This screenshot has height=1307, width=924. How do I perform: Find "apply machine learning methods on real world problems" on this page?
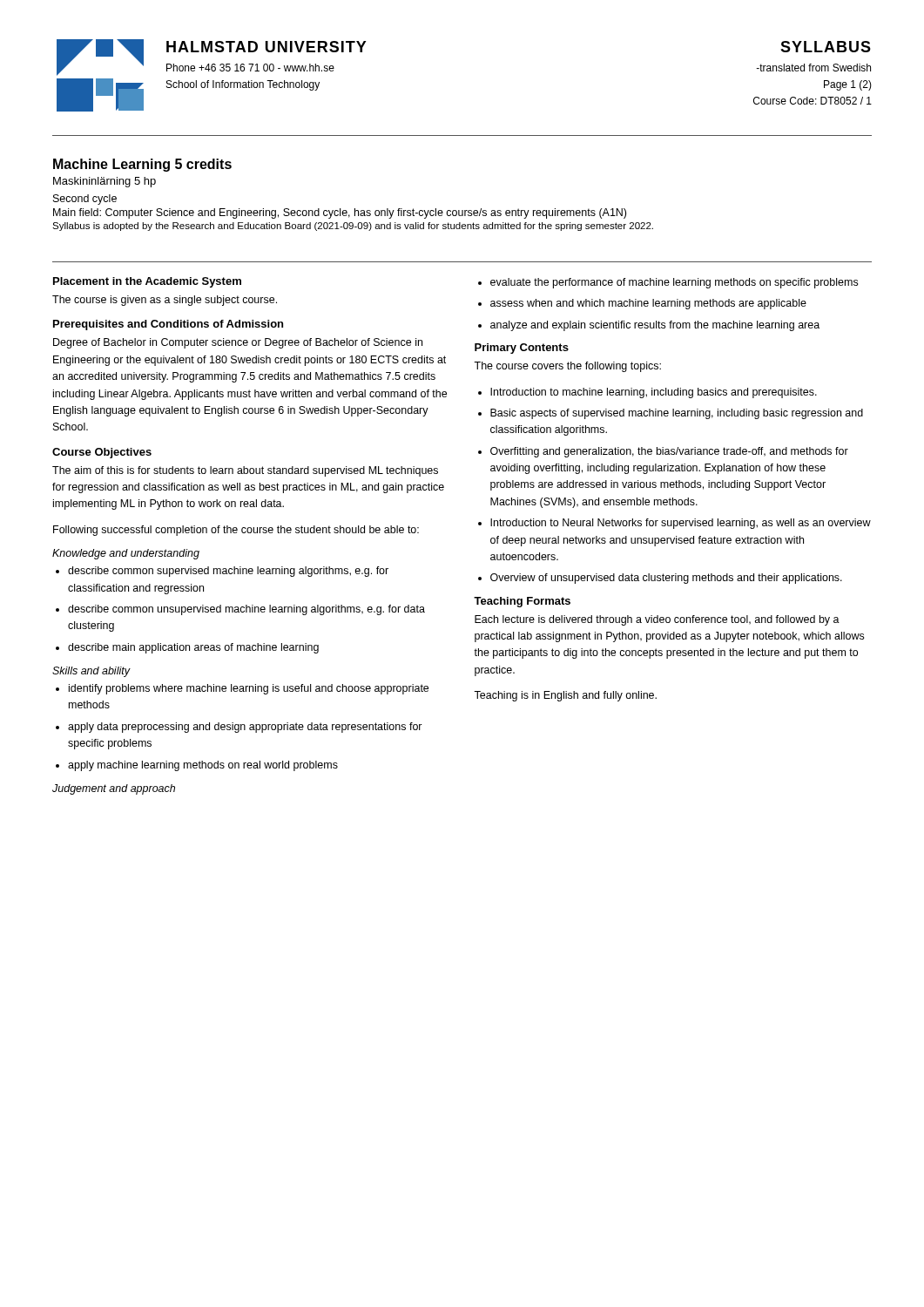tap(203, 765)
